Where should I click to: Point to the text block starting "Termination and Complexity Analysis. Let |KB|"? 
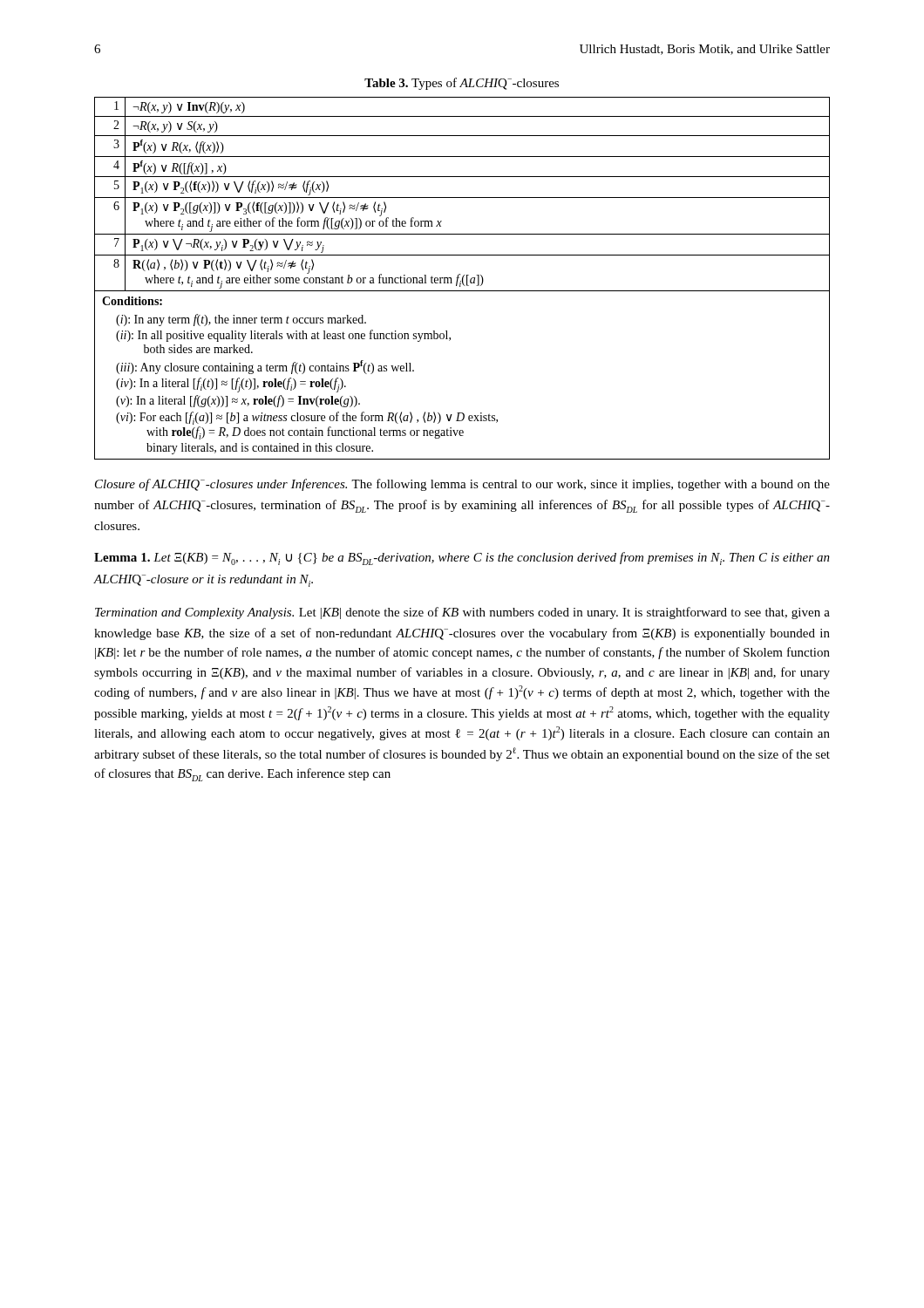(x=462, y=694)
